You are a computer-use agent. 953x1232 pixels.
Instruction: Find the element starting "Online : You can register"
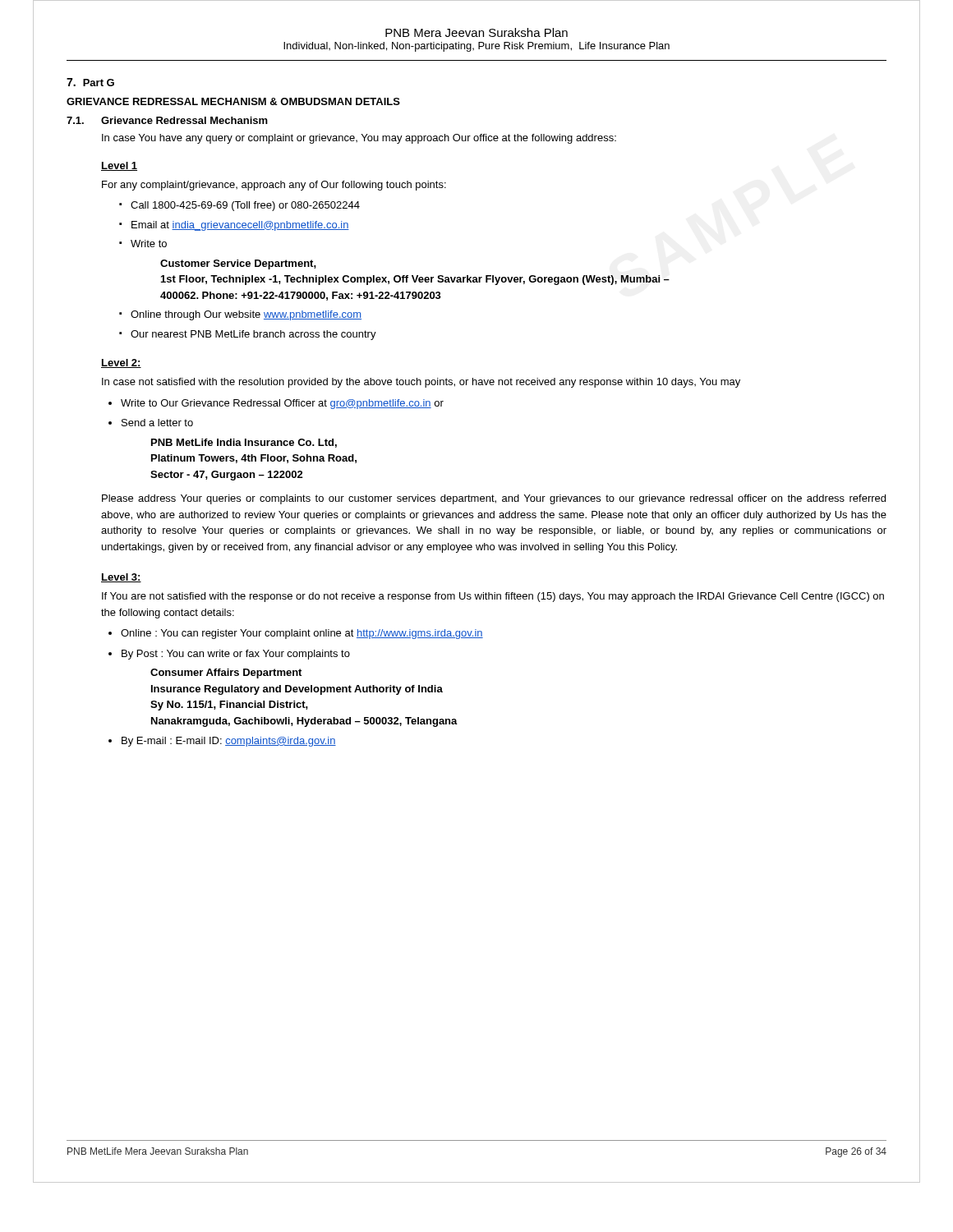[x=302, y=633]
